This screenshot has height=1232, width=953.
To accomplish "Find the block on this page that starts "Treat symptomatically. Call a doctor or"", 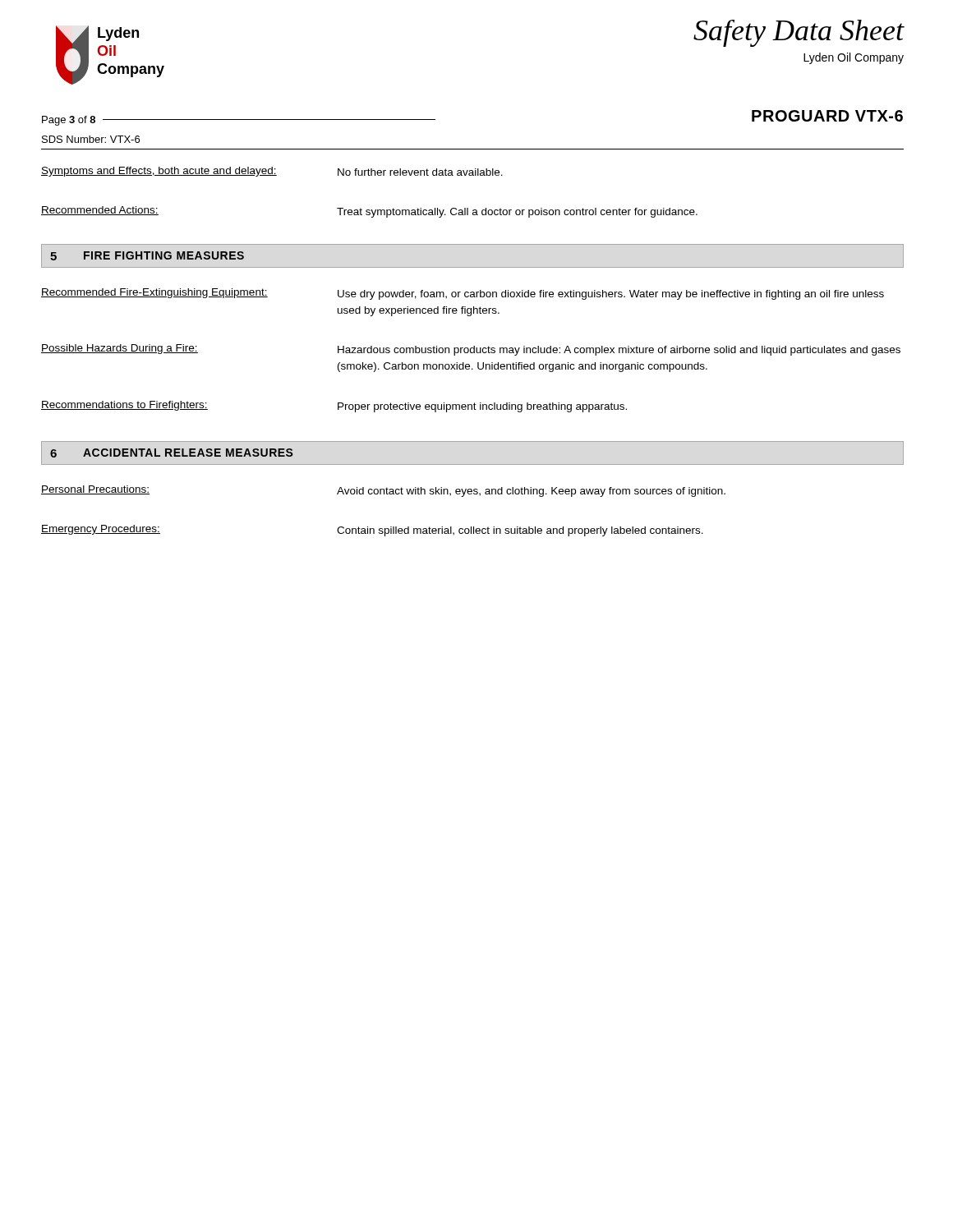I will click(517, 212).
